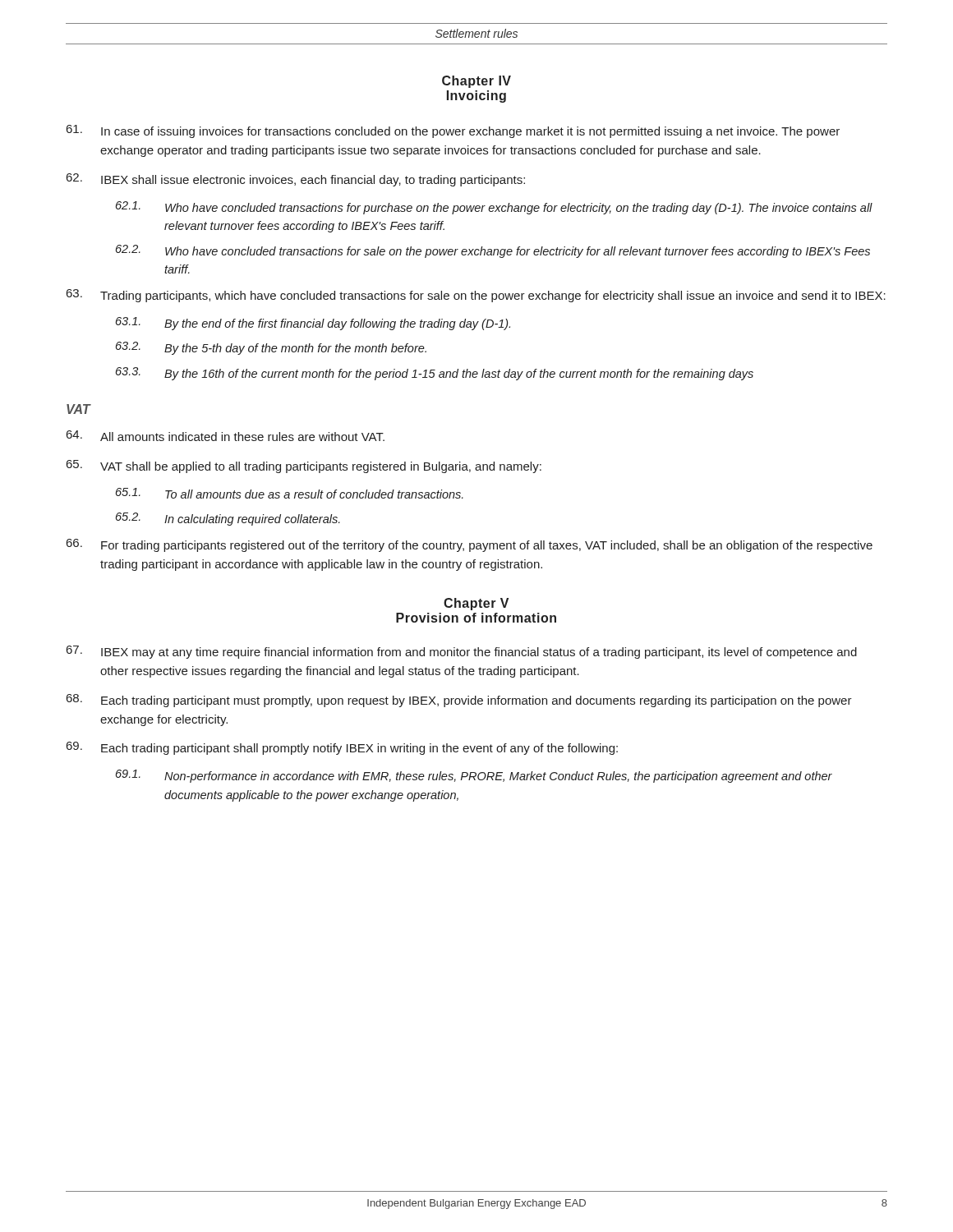Screen dimensions: 1232x953
Task: Locate the region starting "68. Each trading participant"
Action: [476, 710]
